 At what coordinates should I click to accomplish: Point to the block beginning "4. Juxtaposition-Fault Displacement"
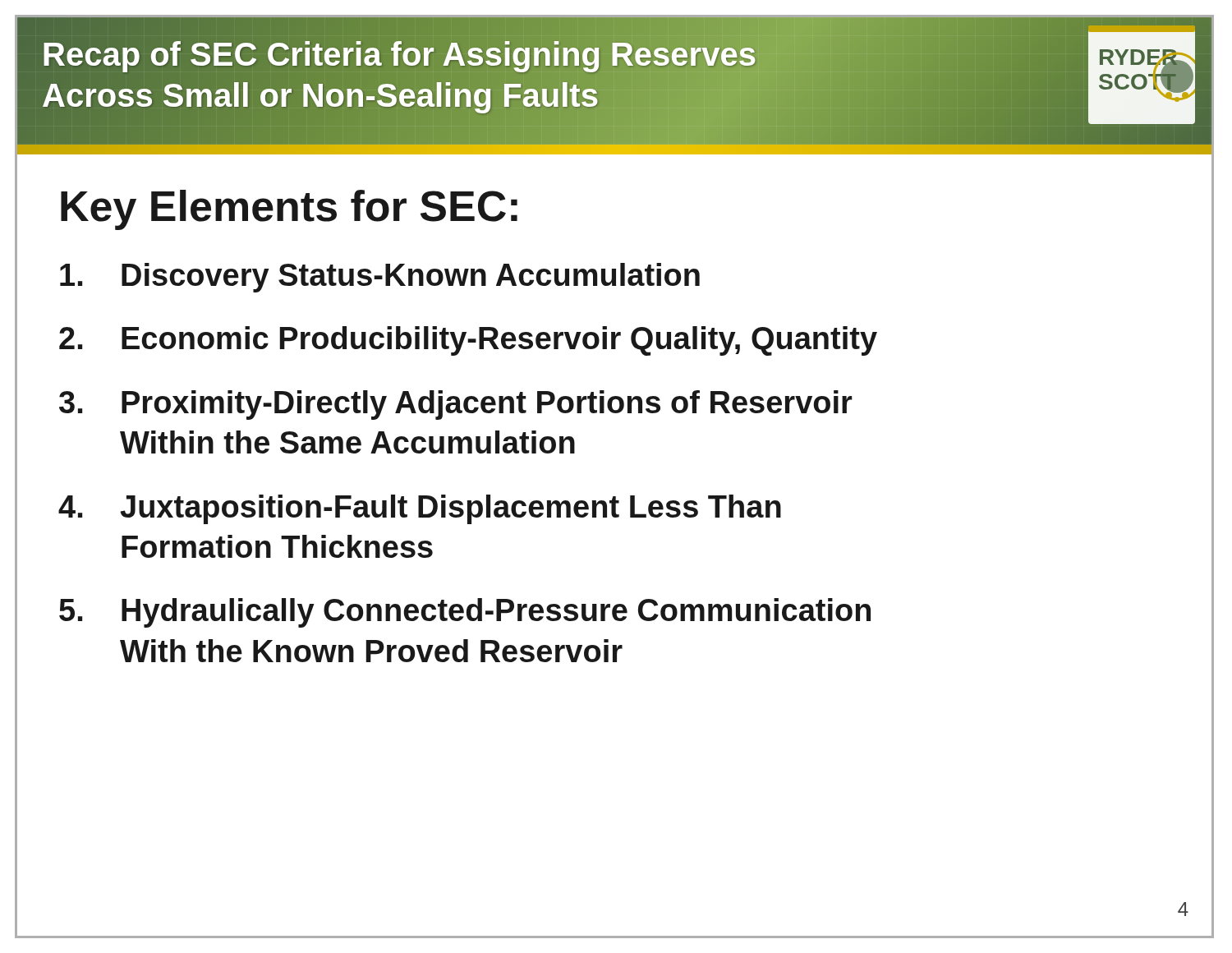point(621,527)
